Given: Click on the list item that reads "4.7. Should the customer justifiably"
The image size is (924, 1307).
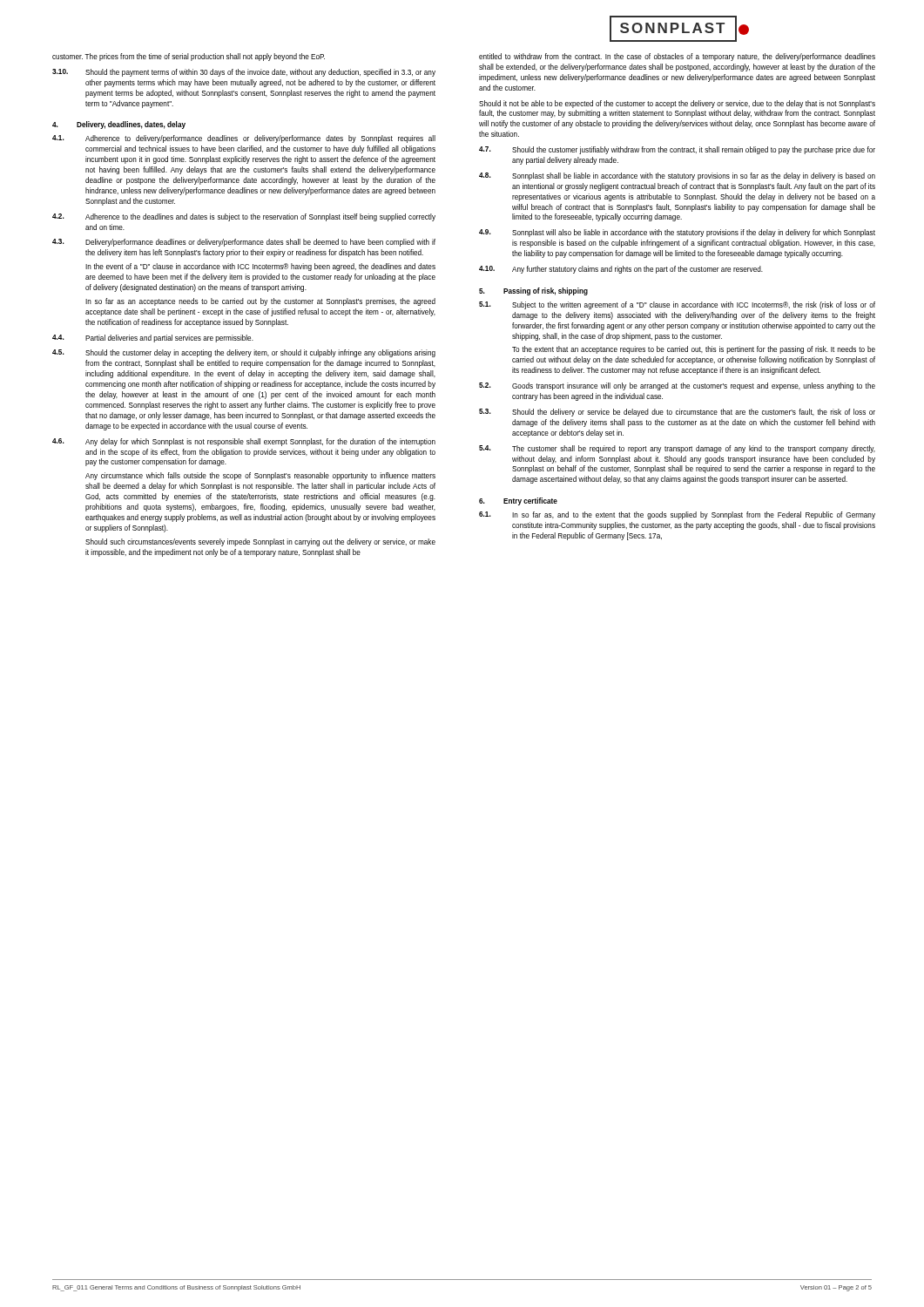Looking at the screenshot, I should pos(677,156).
